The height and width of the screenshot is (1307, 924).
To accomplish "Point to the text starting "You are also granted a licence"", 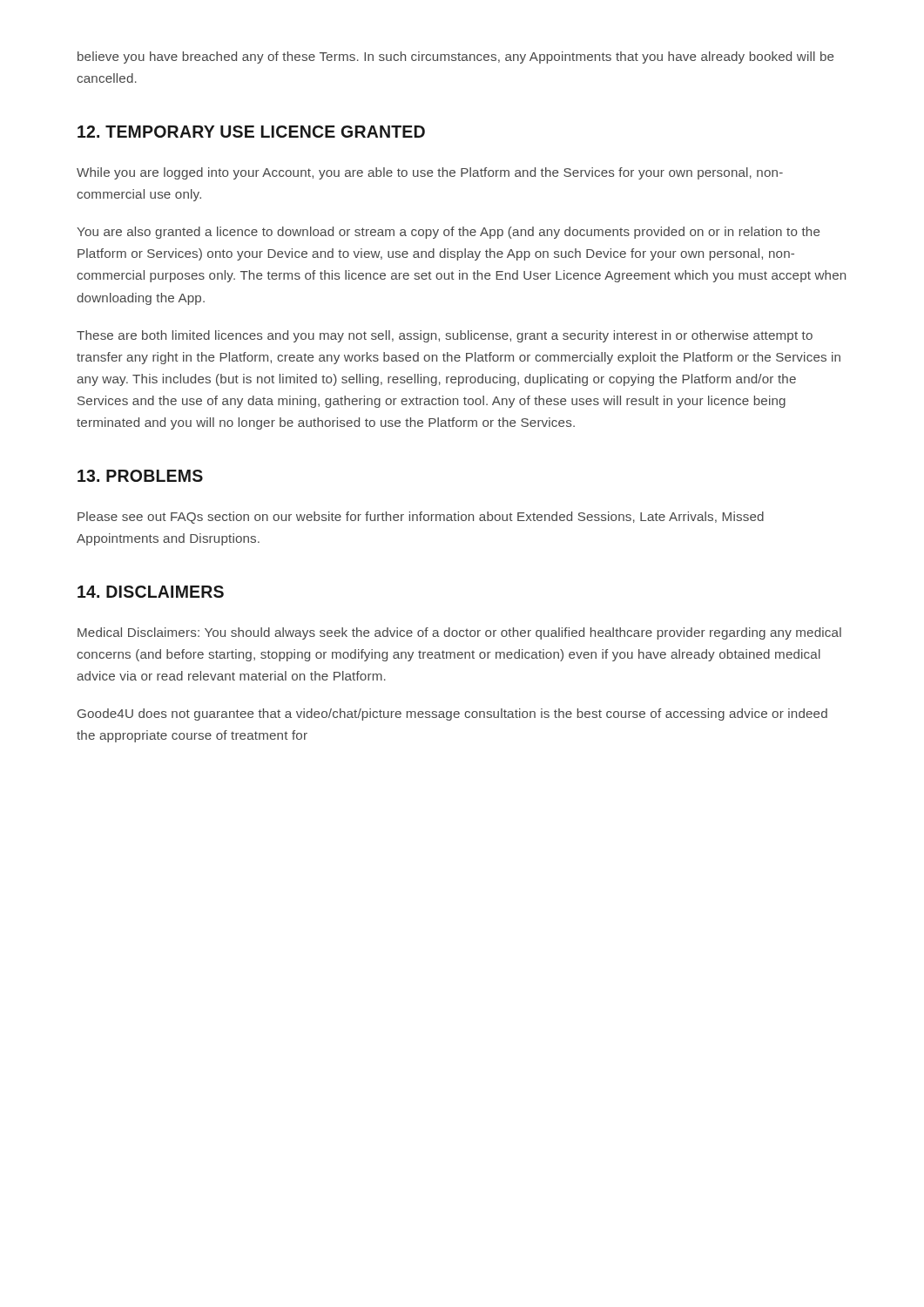I will 462,264.
